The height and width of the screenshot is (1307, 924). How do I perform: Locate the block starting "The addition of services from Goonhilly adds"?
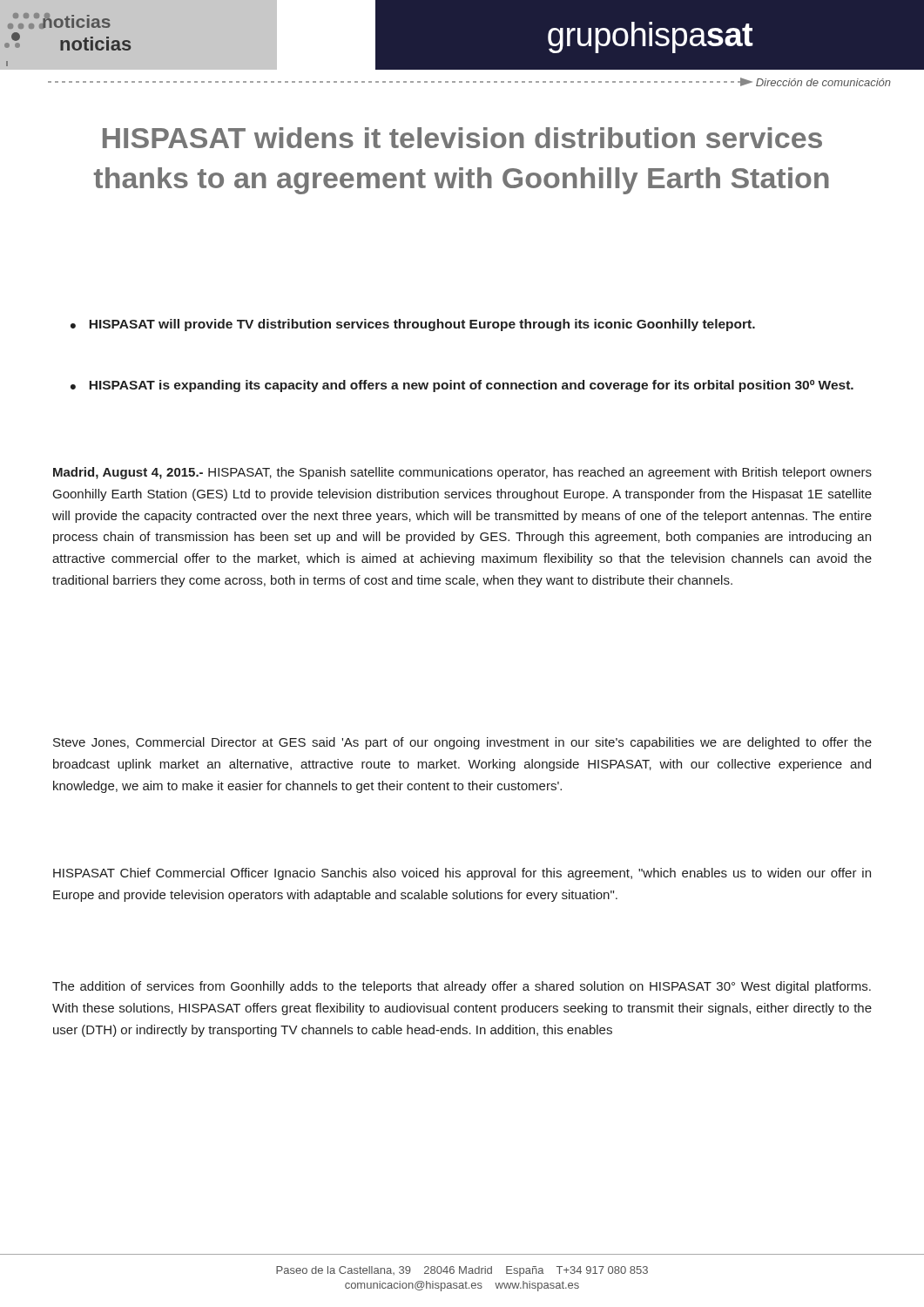[462, 1008]
